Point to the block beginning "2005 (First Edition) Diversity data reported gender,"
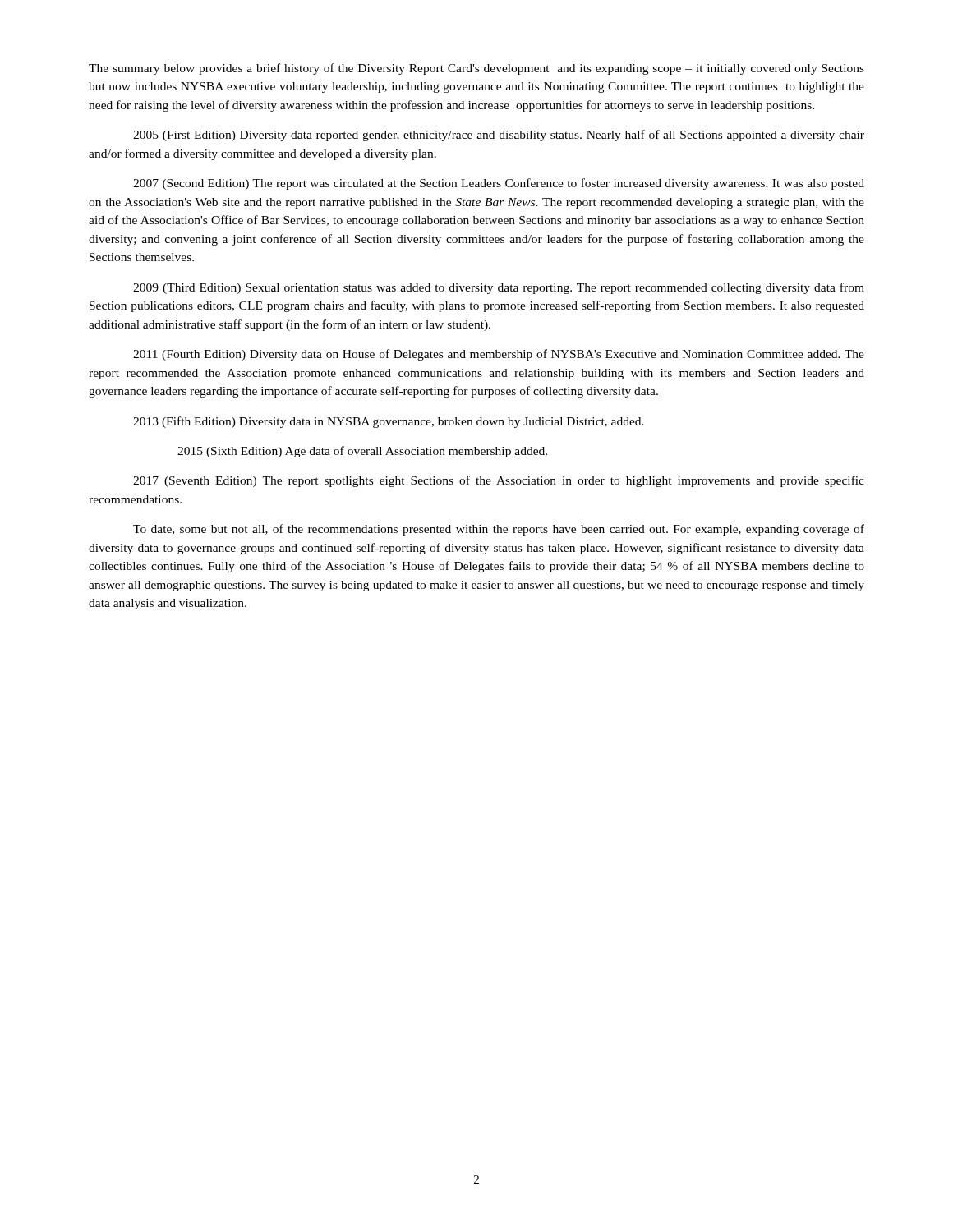953x1232 pixels. pos(476,144)
